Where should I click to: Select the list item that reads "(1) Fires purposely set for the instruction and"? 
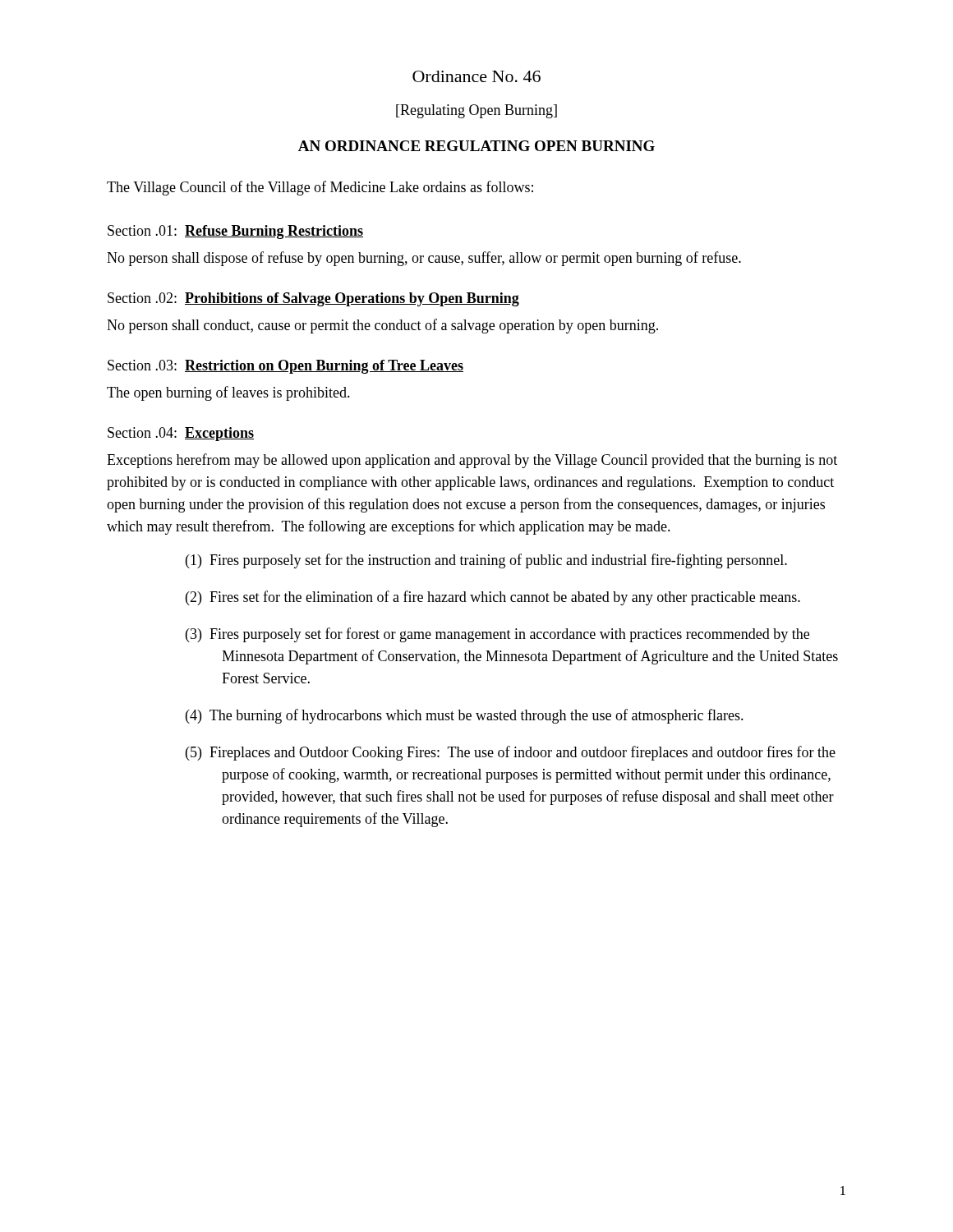(486, 560)
